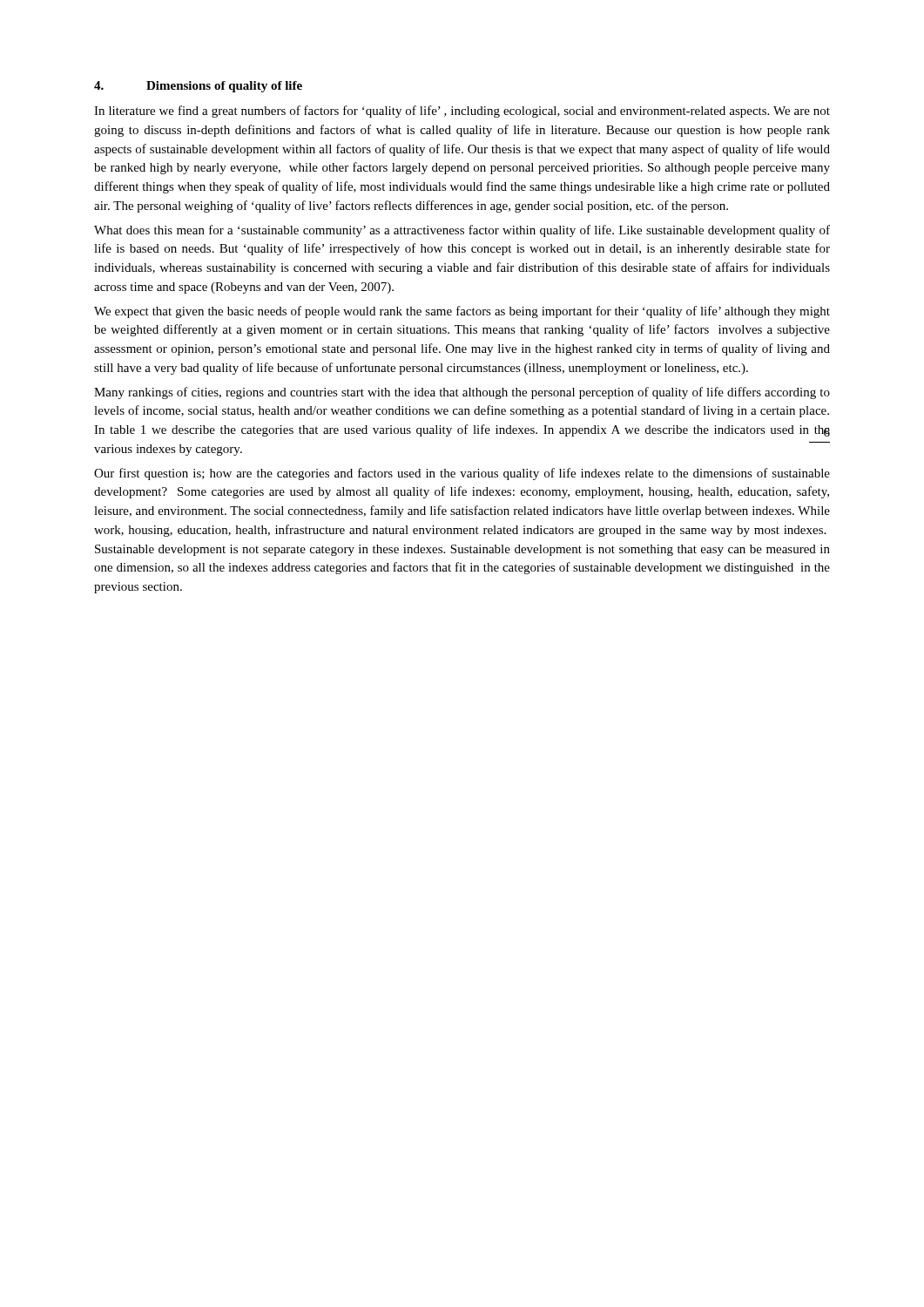Point to the block starting "In literature we find a great numbers"
This screenshot has width=924, height=1307.
[462, 159]
